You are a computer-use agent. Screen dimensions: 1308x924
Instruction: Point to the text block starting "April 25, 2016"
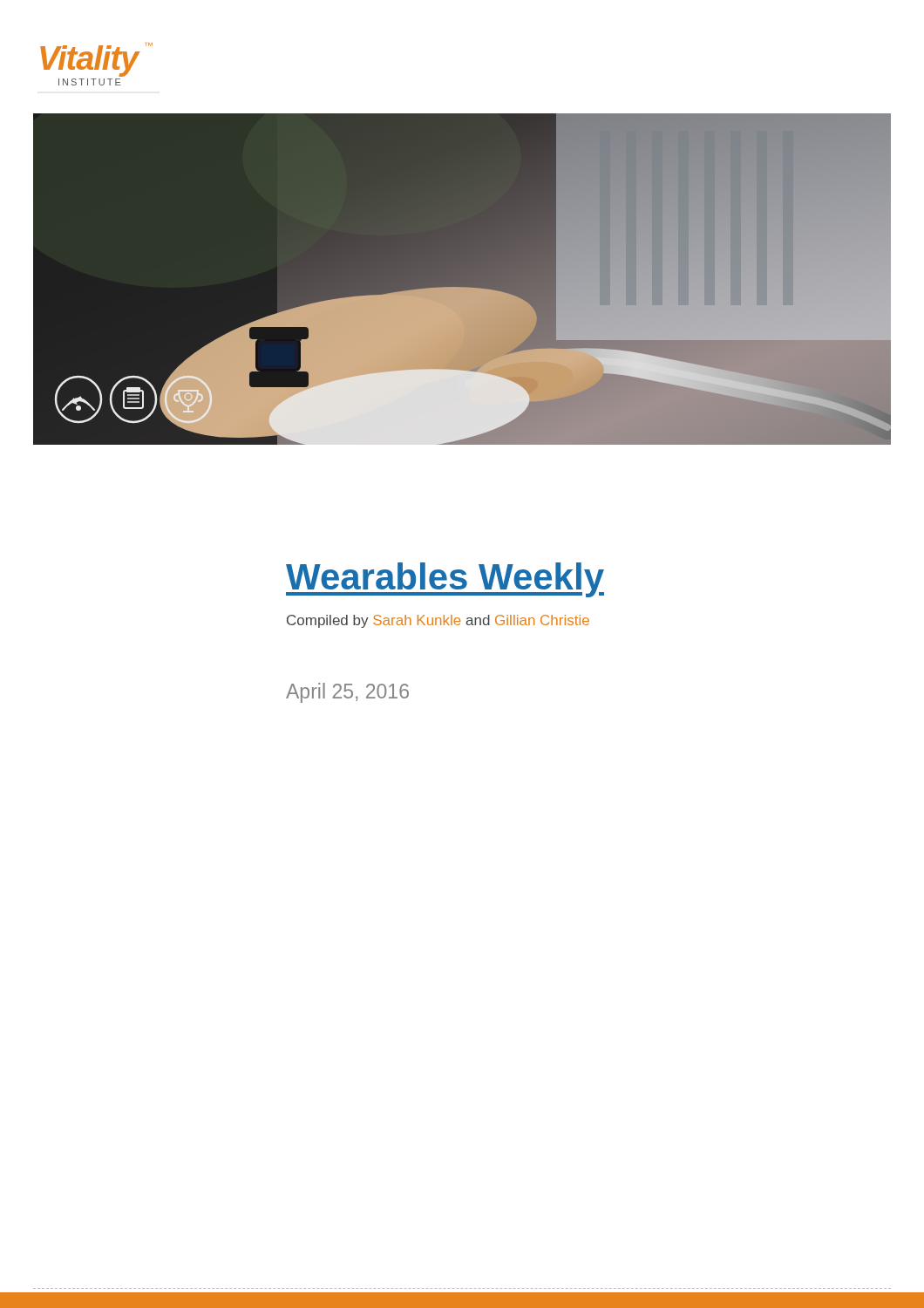point(348,691)
